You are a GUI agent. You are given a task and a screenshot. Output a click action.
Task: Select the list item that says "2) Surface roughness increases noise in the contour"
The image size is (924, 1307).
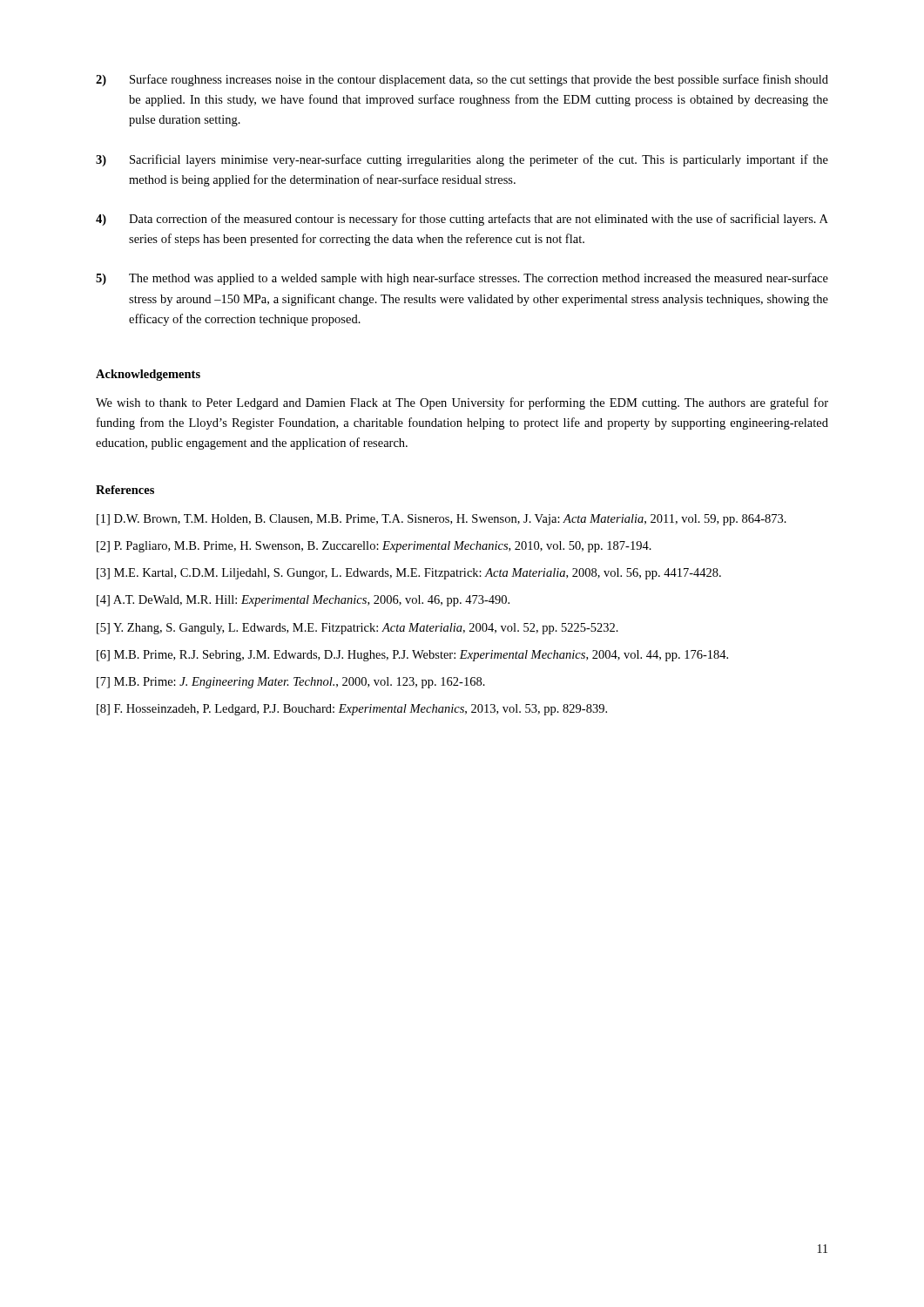(x=462, y=103)
